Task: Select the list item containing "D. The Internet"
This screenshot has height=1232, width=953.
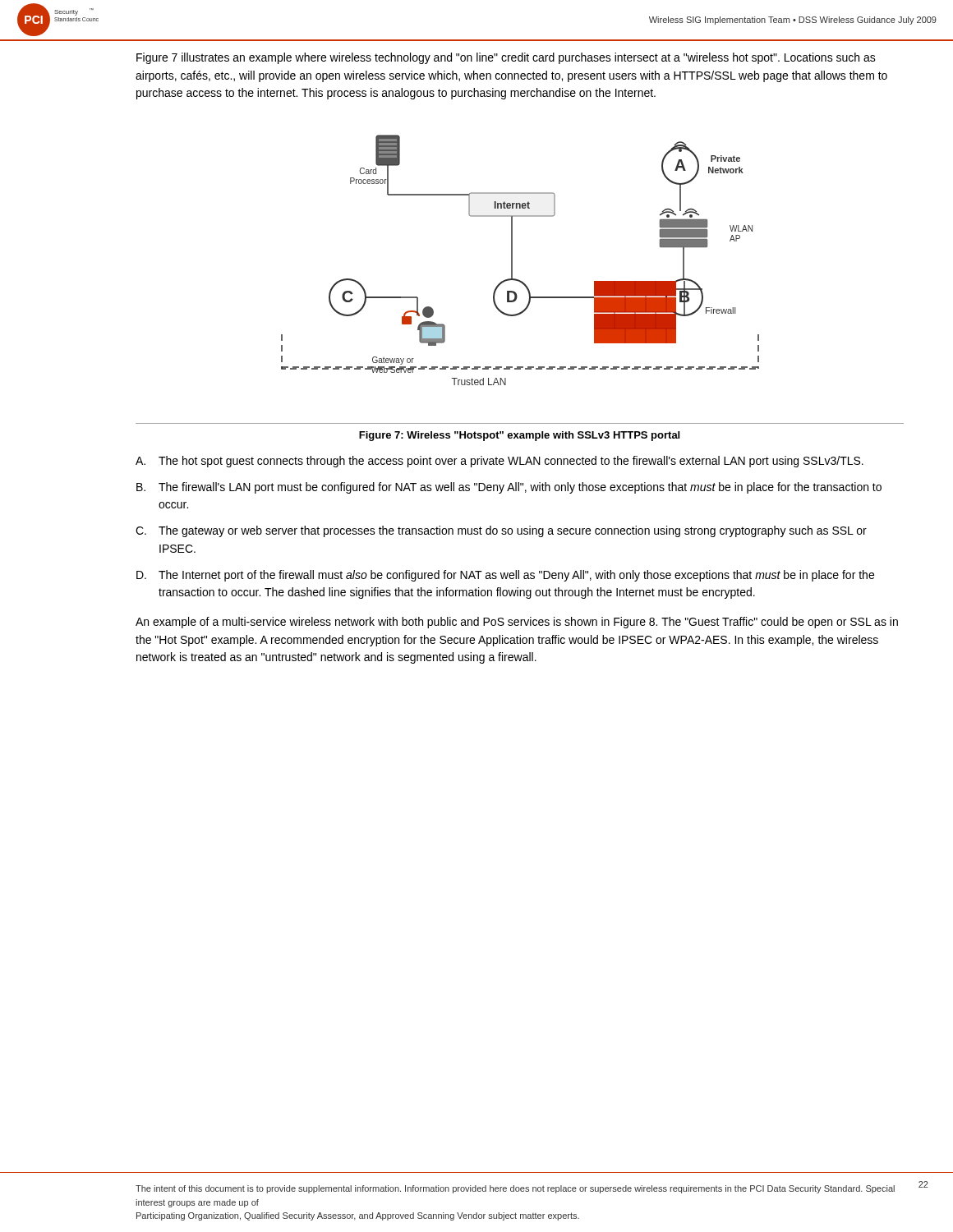Action: click(x=520, y=584)
